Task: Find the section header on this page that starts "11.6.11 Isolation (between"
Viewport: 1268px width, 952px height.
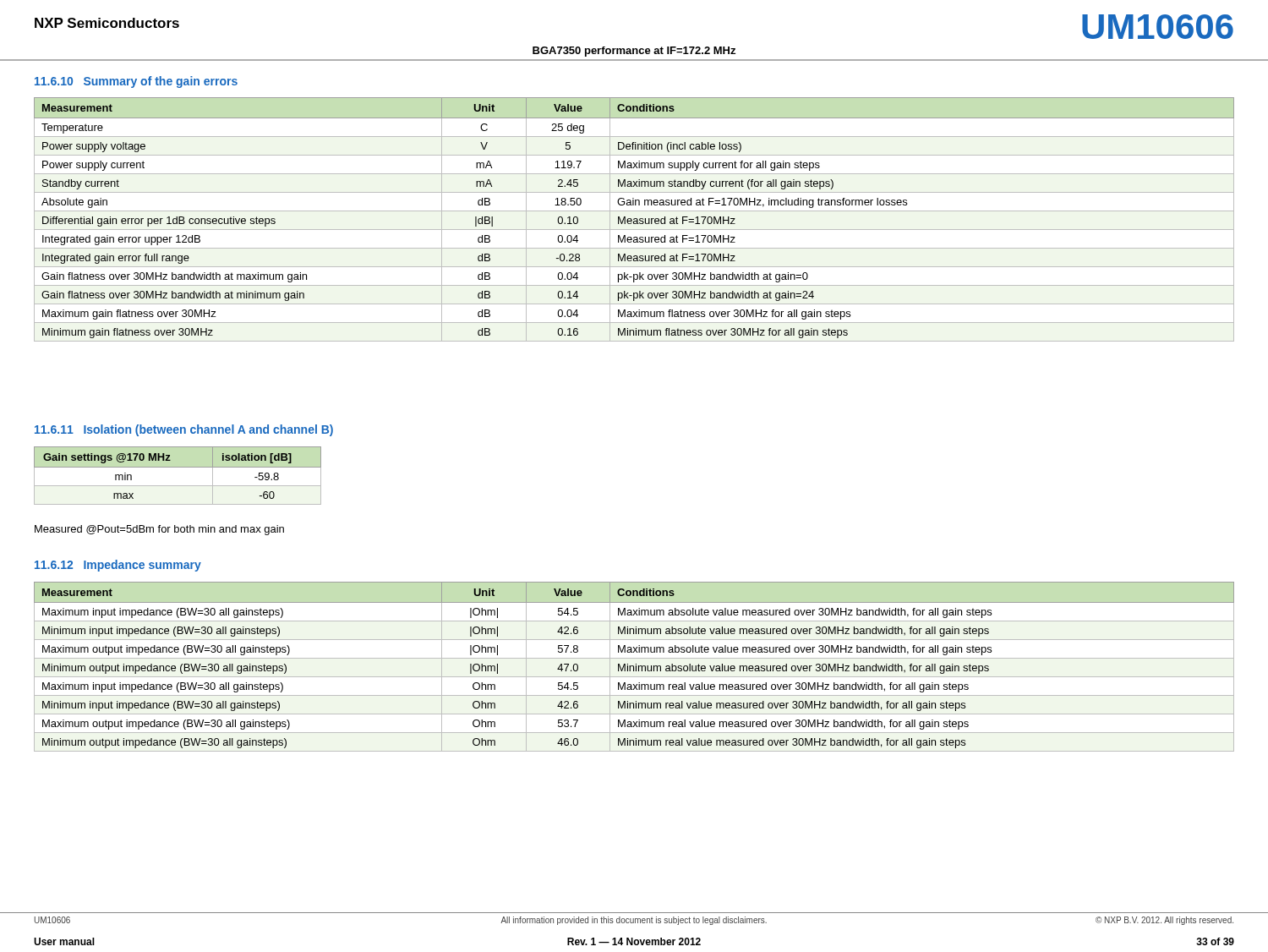Action: tap(184, 429)
